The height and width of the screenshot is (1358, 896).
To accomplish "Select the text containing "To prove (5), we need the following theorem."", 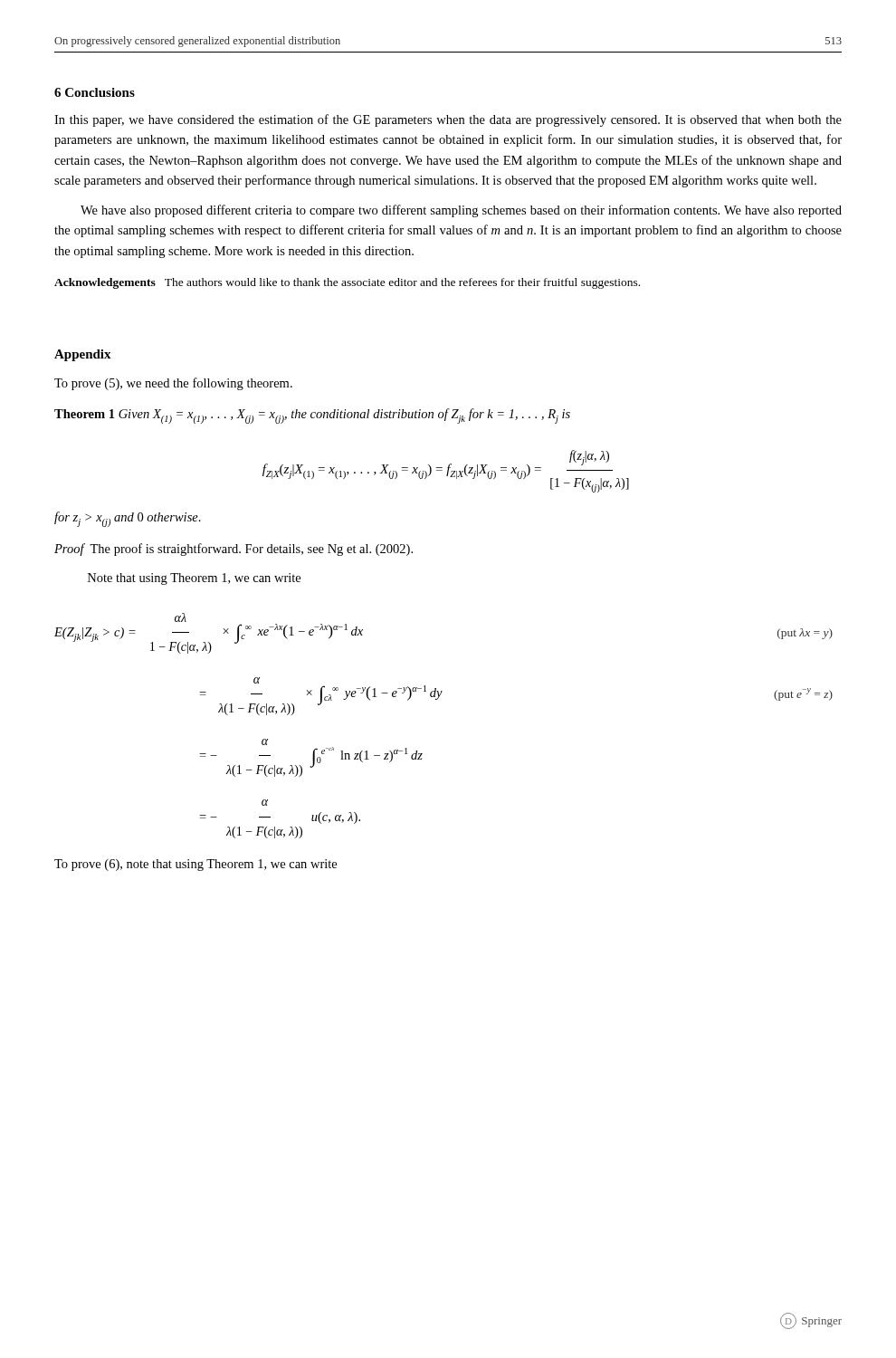I will click(174, 383).
